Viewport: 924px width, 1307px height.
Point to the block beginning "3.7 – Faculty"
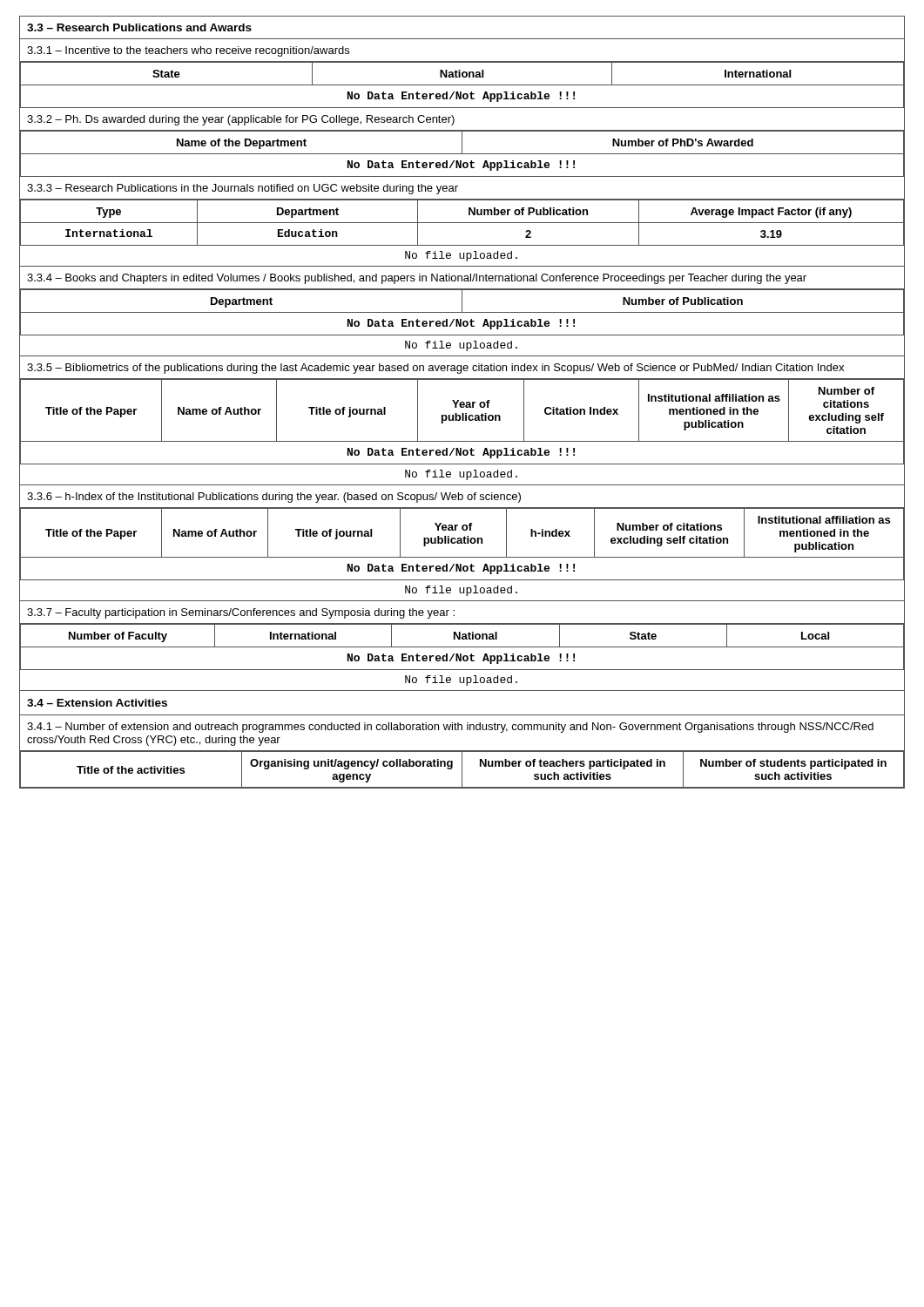(x=241, y=612)
